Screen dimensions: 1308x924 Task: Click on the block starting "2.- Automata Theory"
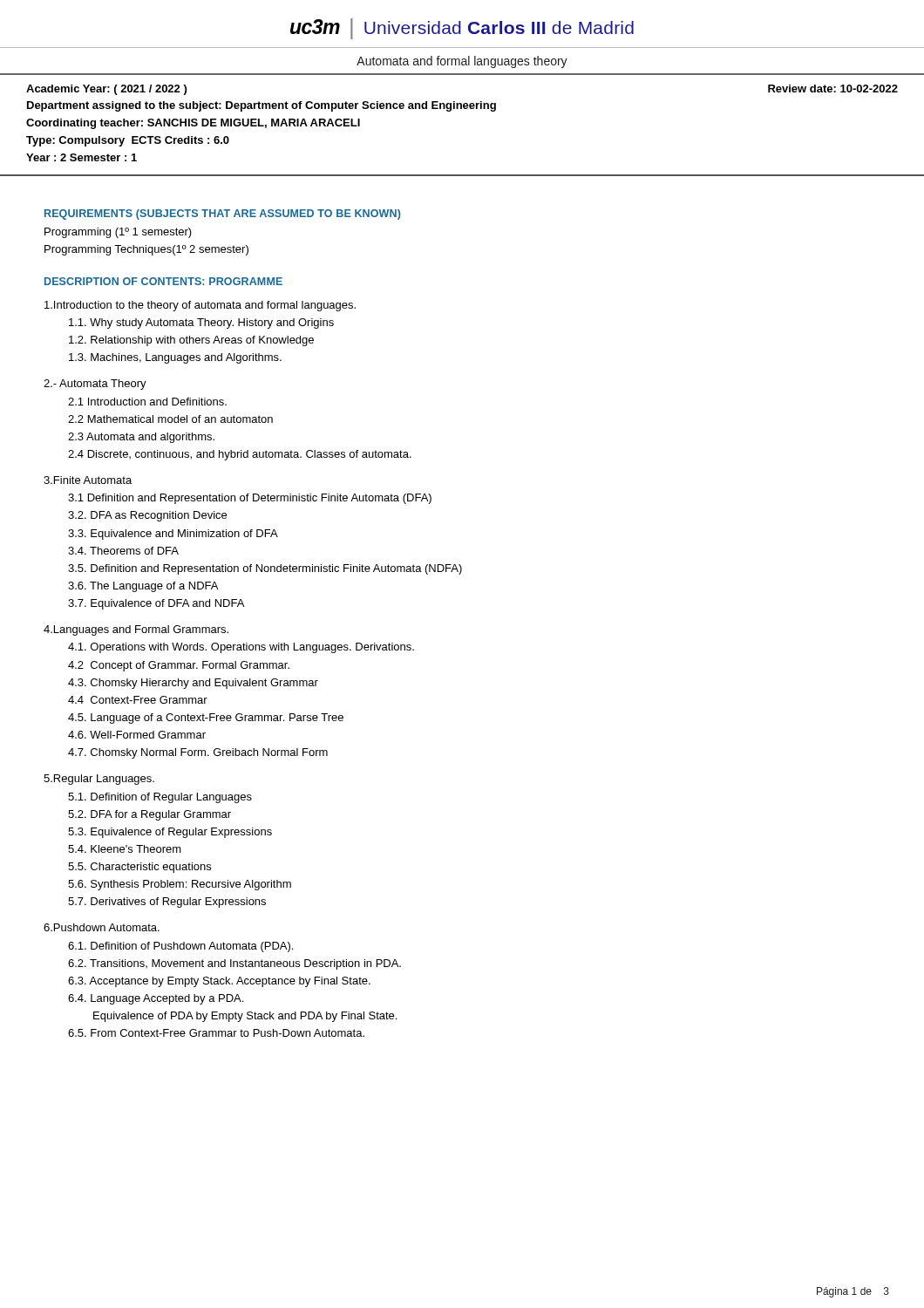click(95, 384)
